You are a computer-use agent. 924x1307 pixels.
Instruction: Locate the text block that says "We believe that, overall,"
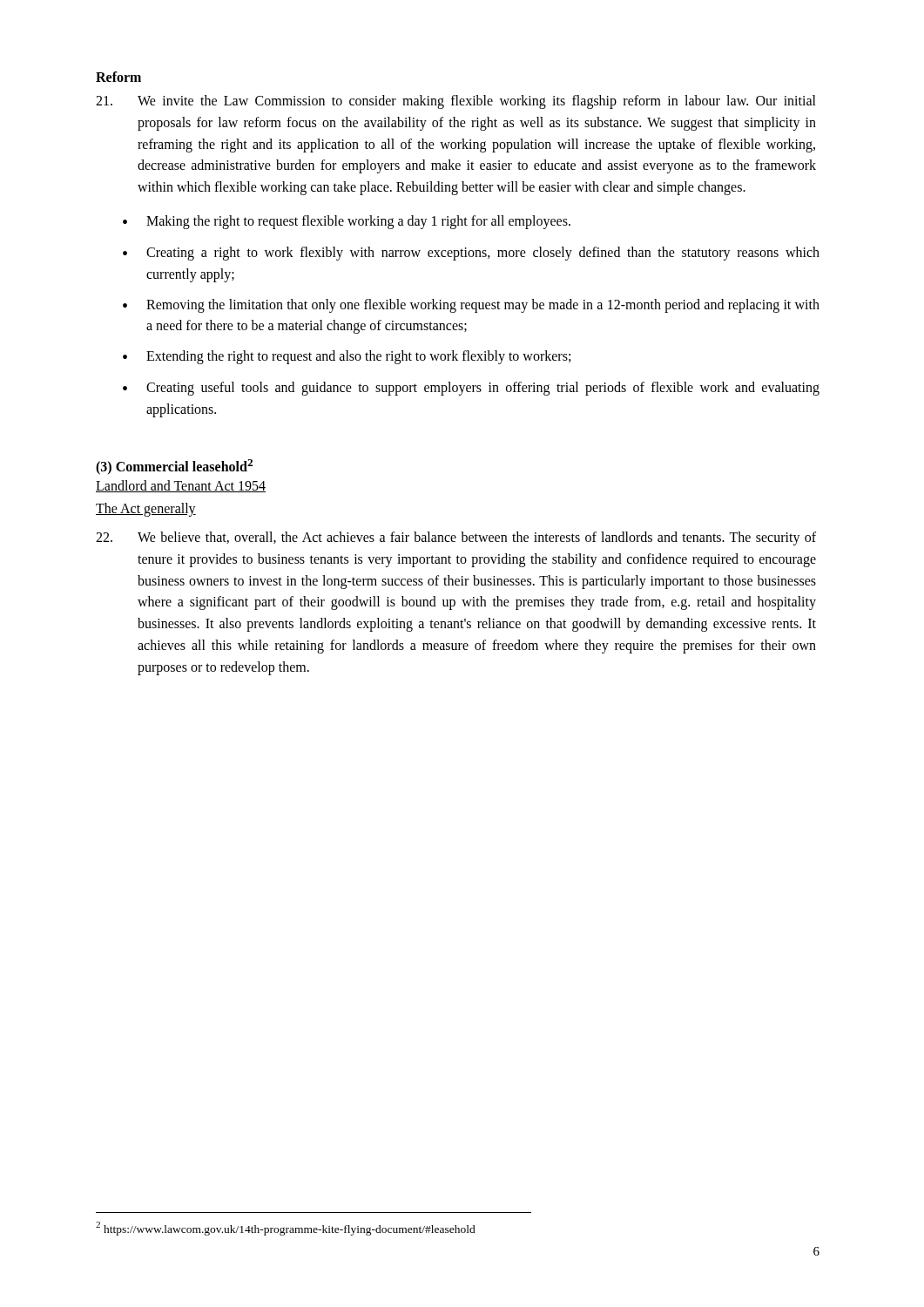coord(456,603)
